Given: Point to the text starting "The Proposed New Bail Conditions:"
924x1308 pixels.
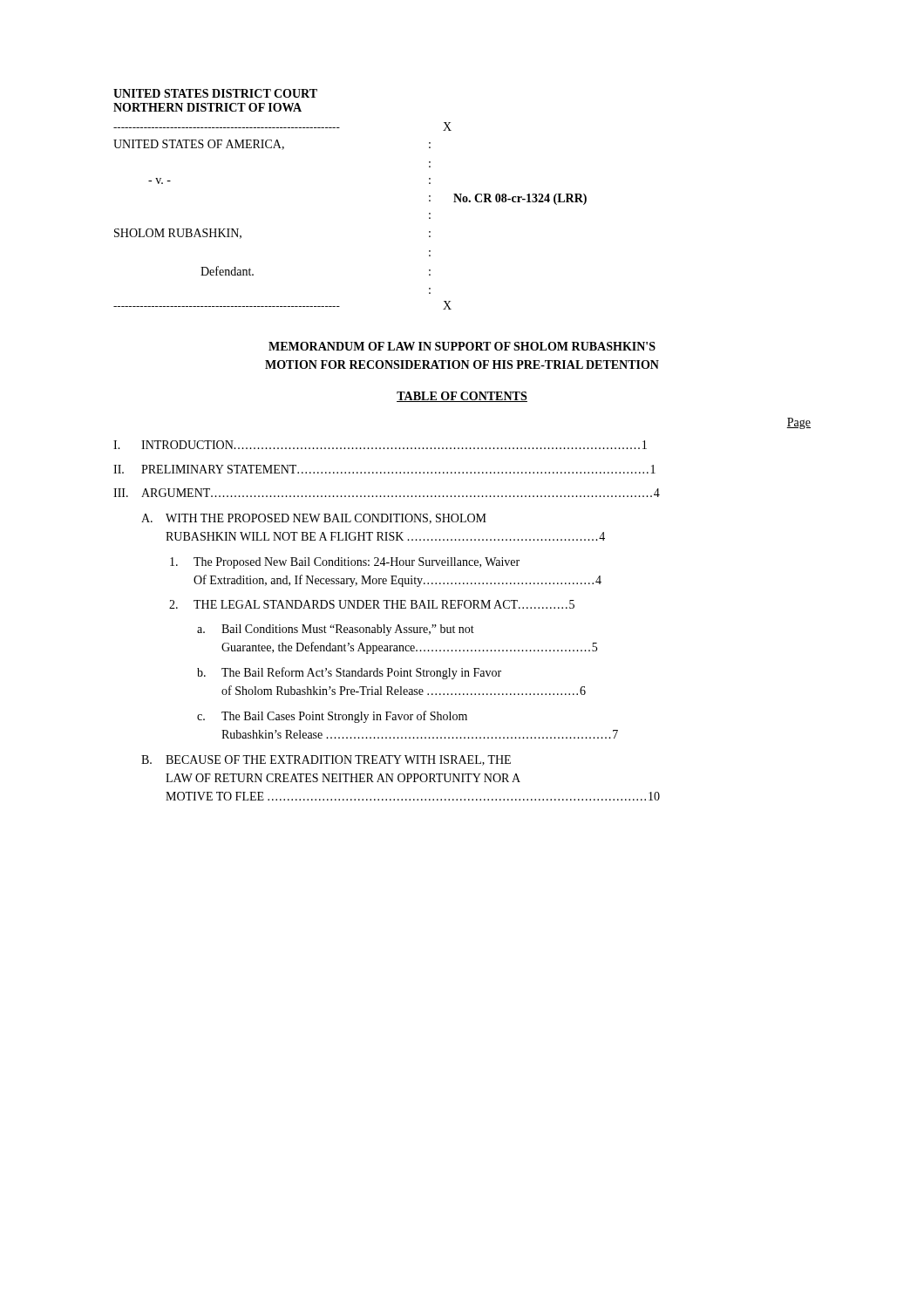Looking at the screenshot, I should (x=490, y=571).
